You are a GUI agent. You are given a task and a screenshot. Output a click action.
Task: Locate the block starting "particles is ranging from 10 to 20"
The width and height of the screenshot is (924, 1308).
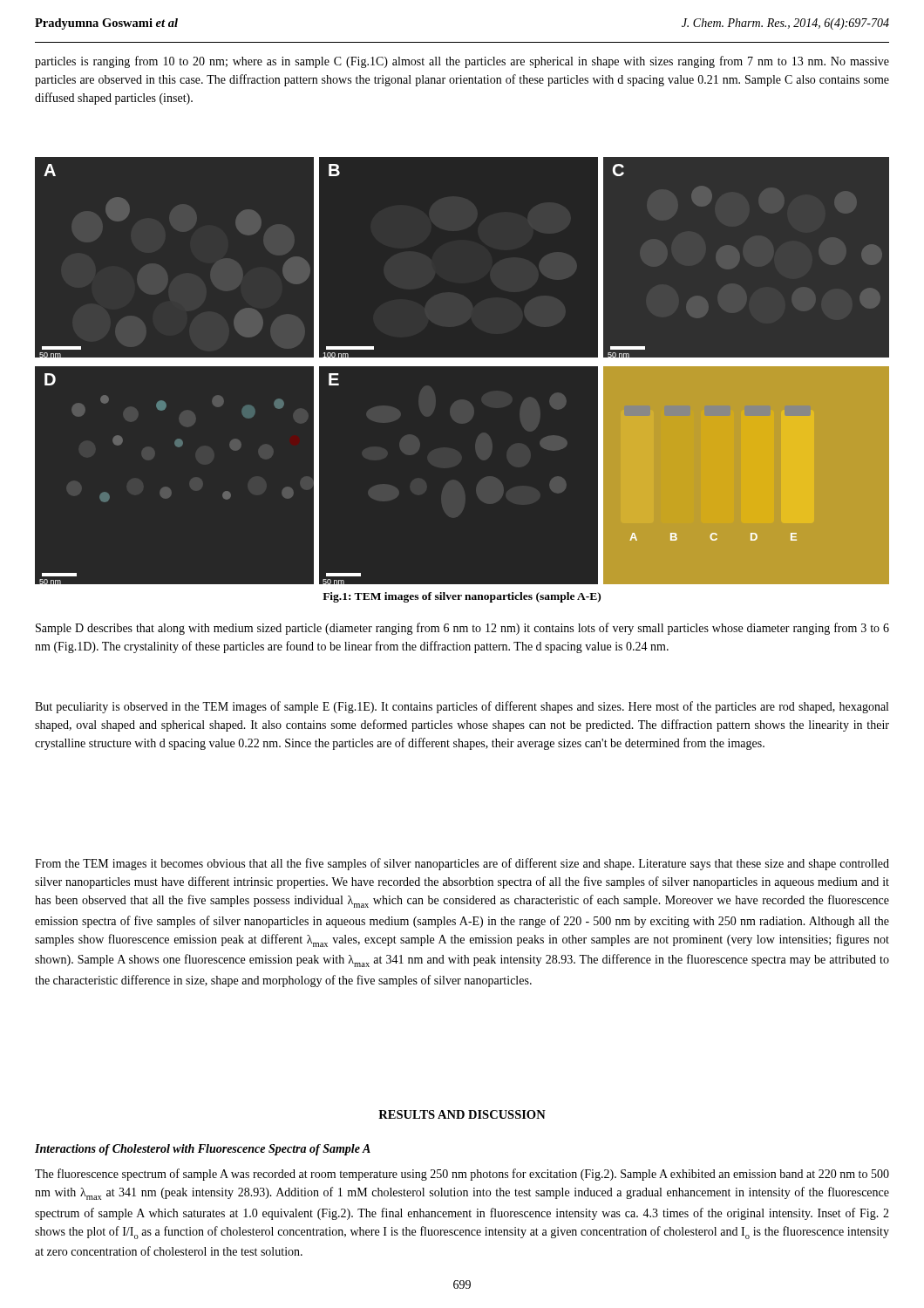tap(462, 80)
